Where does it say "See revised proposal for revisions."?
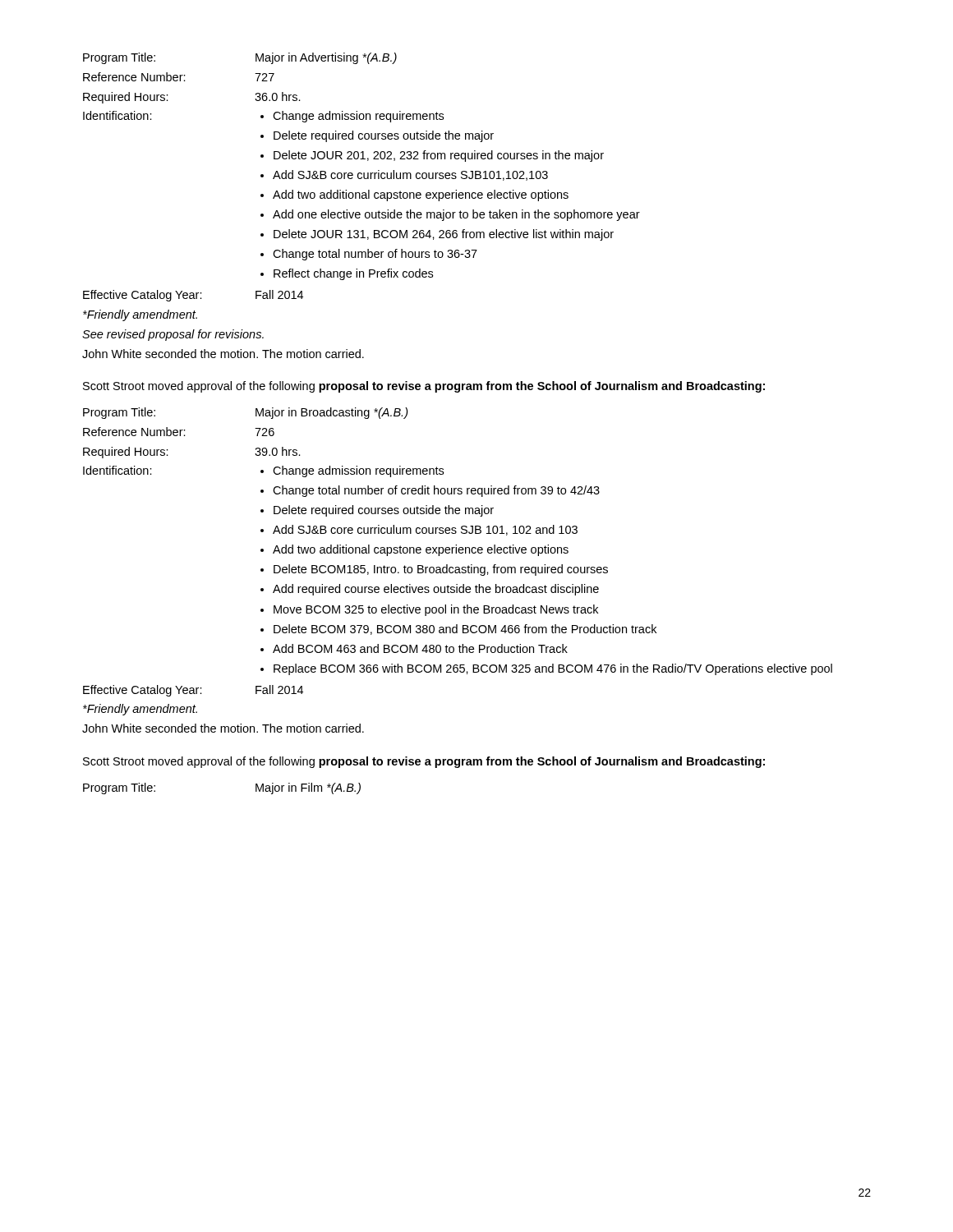The image size is (953, 1232). tap(174, 334)
